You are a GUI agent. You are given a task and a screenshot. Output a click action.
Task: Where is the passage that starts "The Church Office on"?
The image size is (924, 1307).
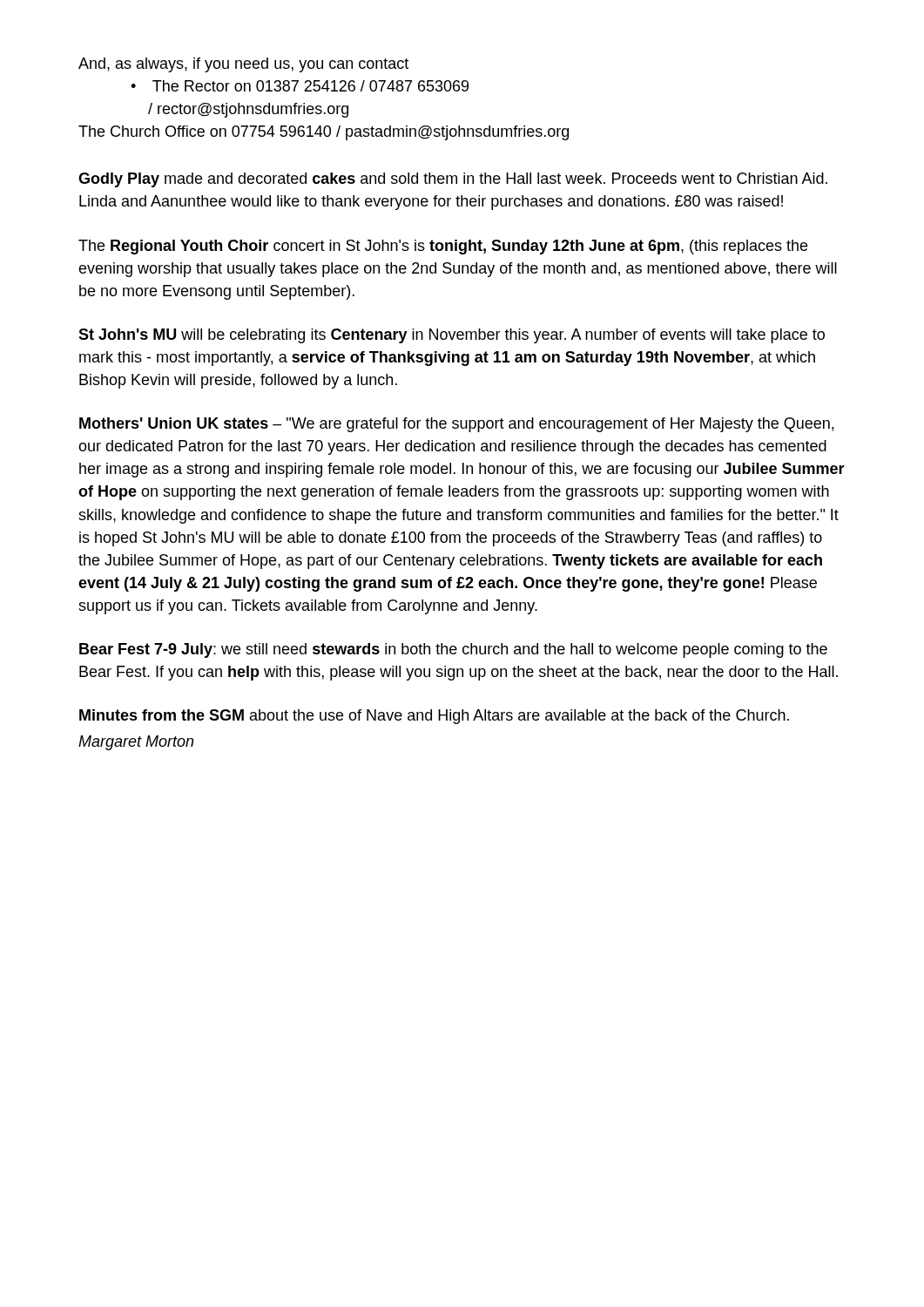324,132
